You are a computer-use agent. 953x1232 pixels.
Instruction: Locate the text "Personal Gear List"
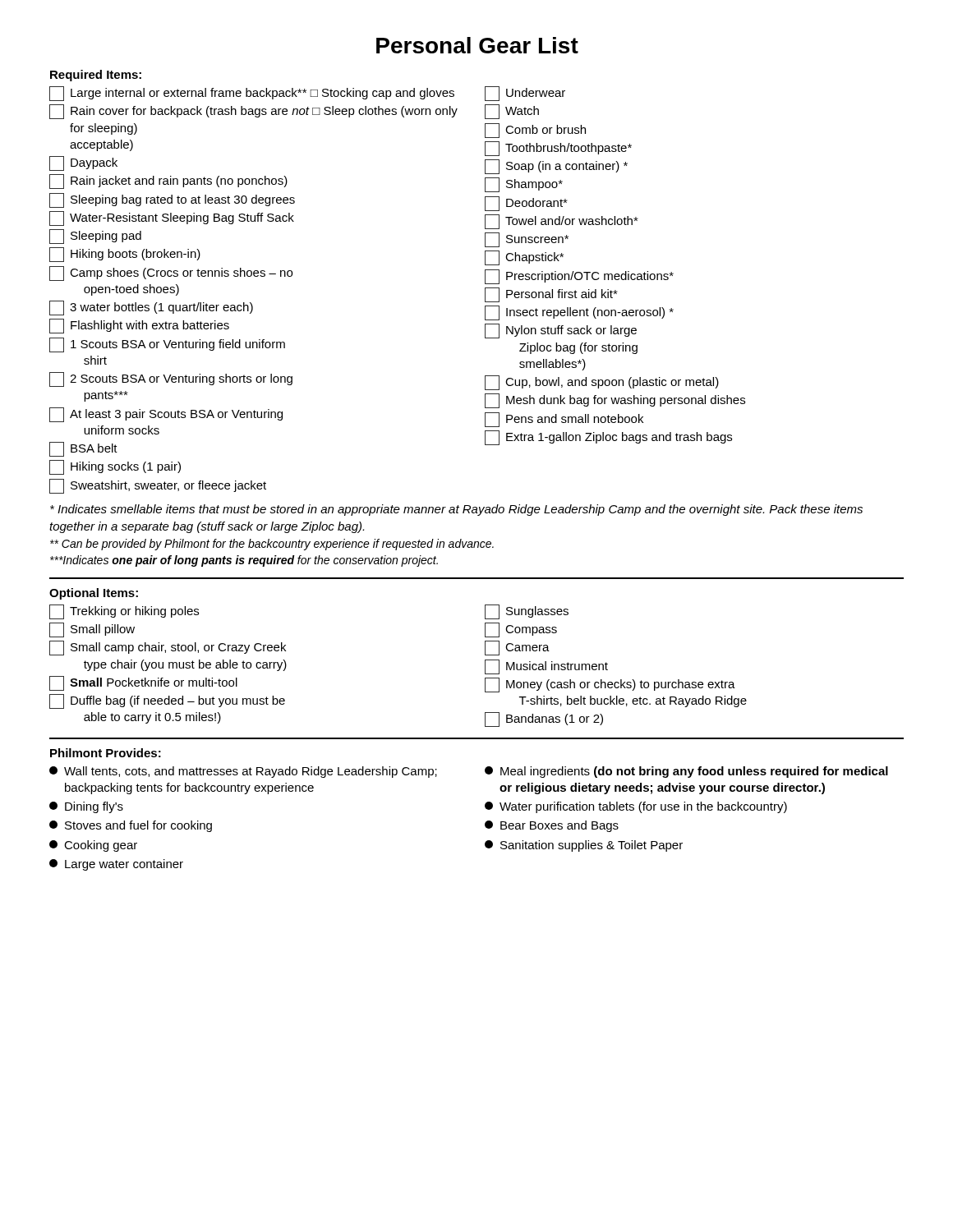pos(476,46)
